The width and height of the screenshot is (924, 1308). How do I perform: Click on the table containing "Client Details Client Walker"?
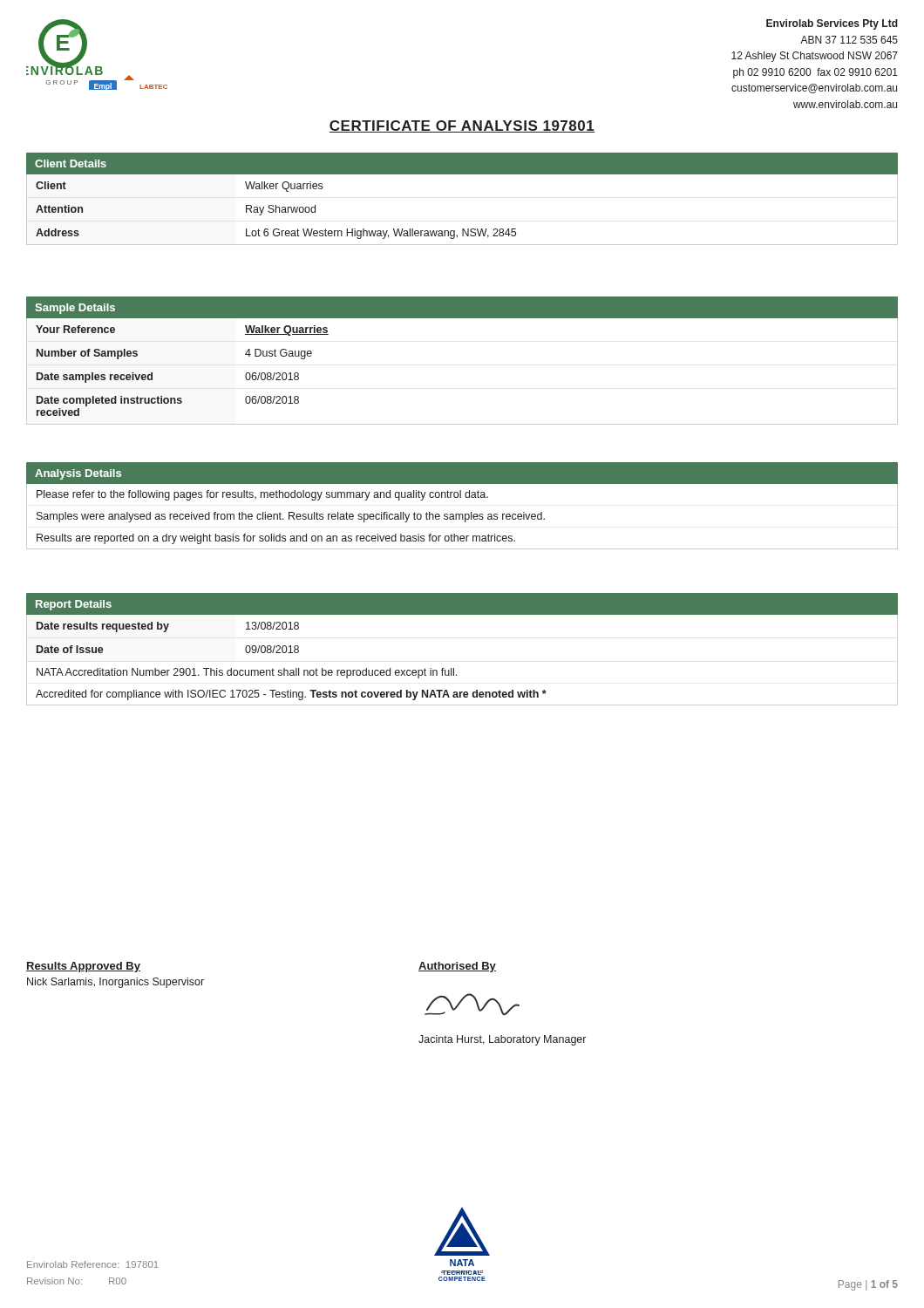coord(462,199)
